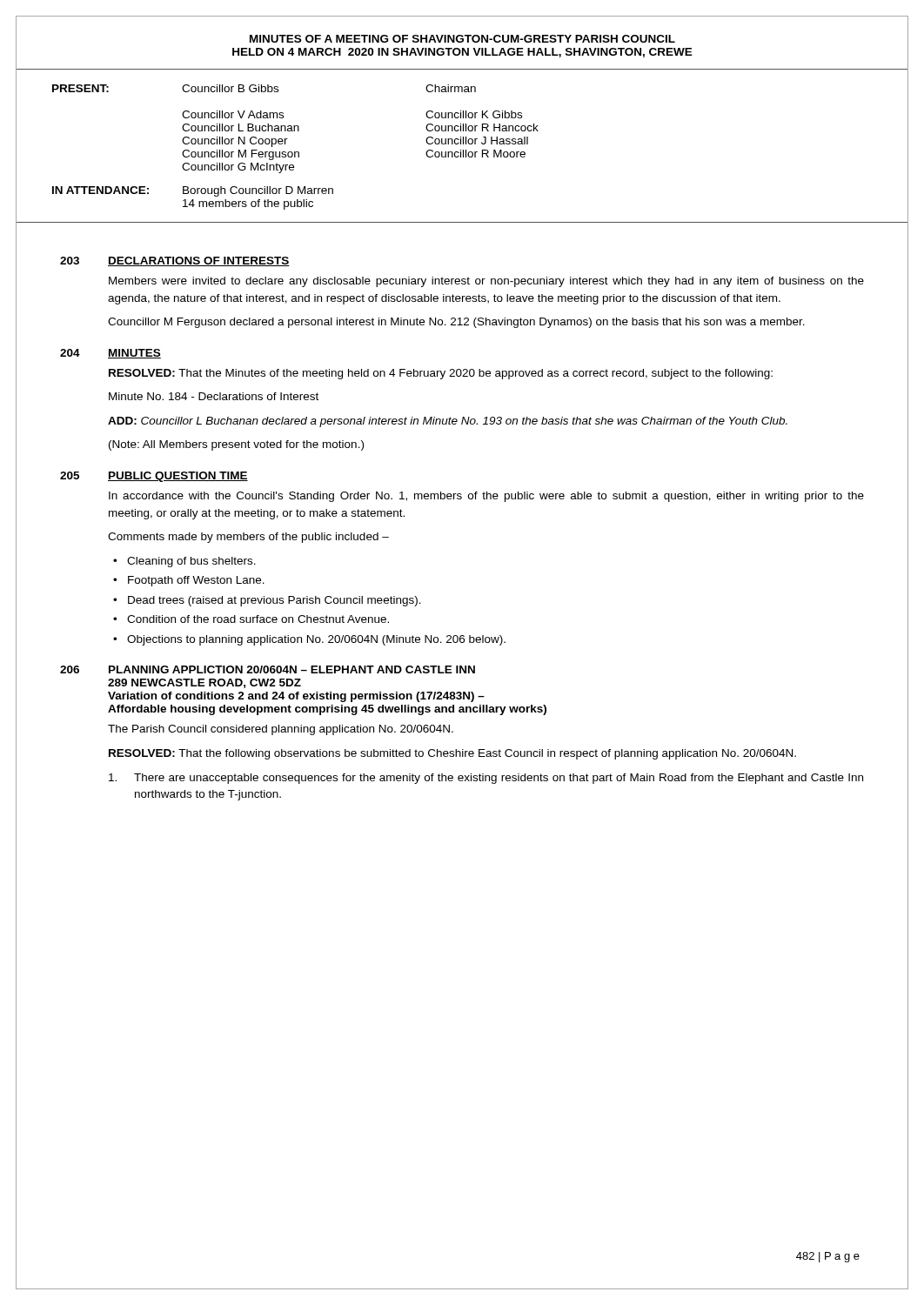Select the passage starting "205 PUBLIC QUESTION TIME"
This screenshot has width=924, height=1305.
point(154,475)
